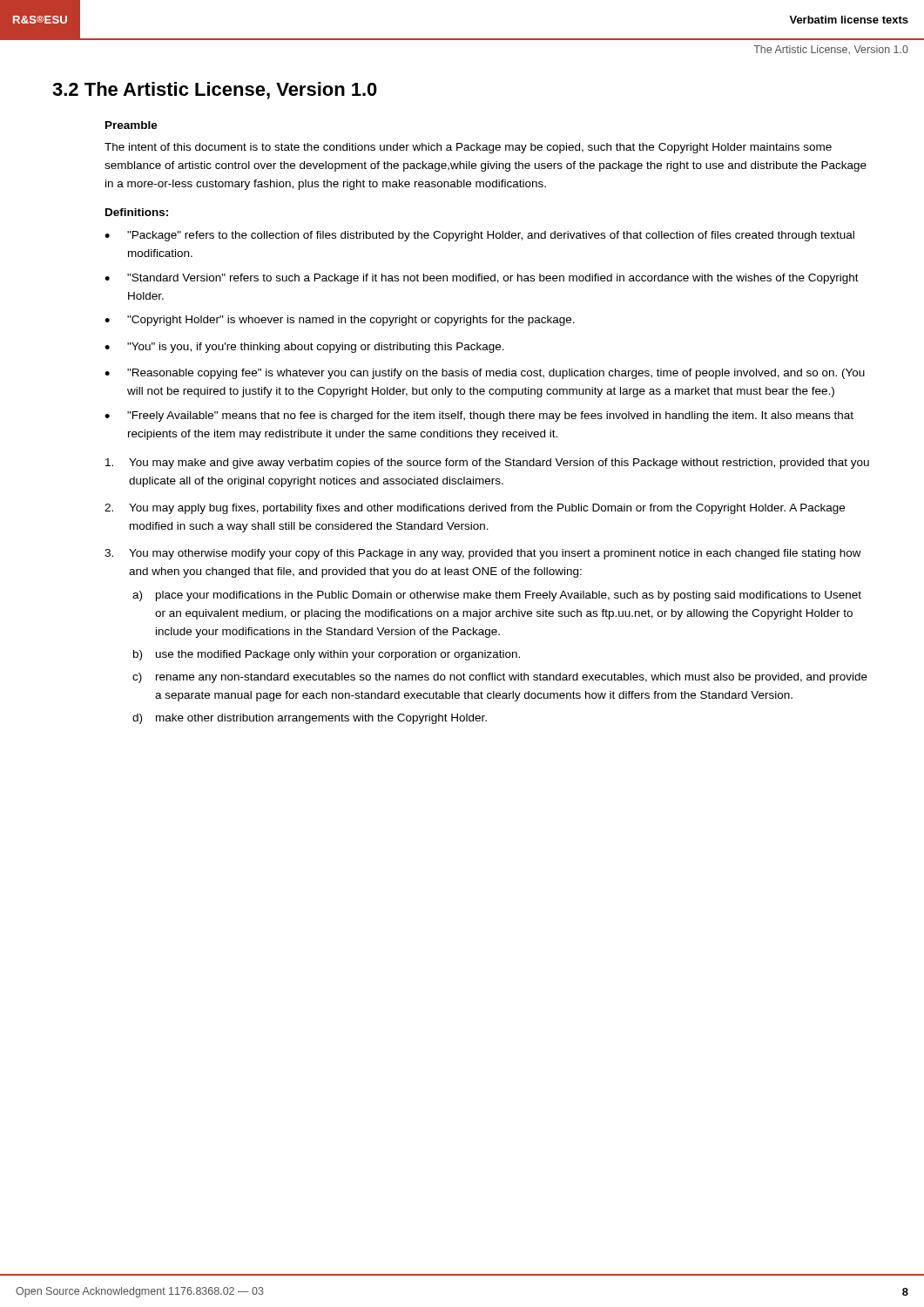Find "3.2 The Artistic License, Version 1.0" on this page
This screenshot has height=1307, width=924.
[x=215, y=89]
